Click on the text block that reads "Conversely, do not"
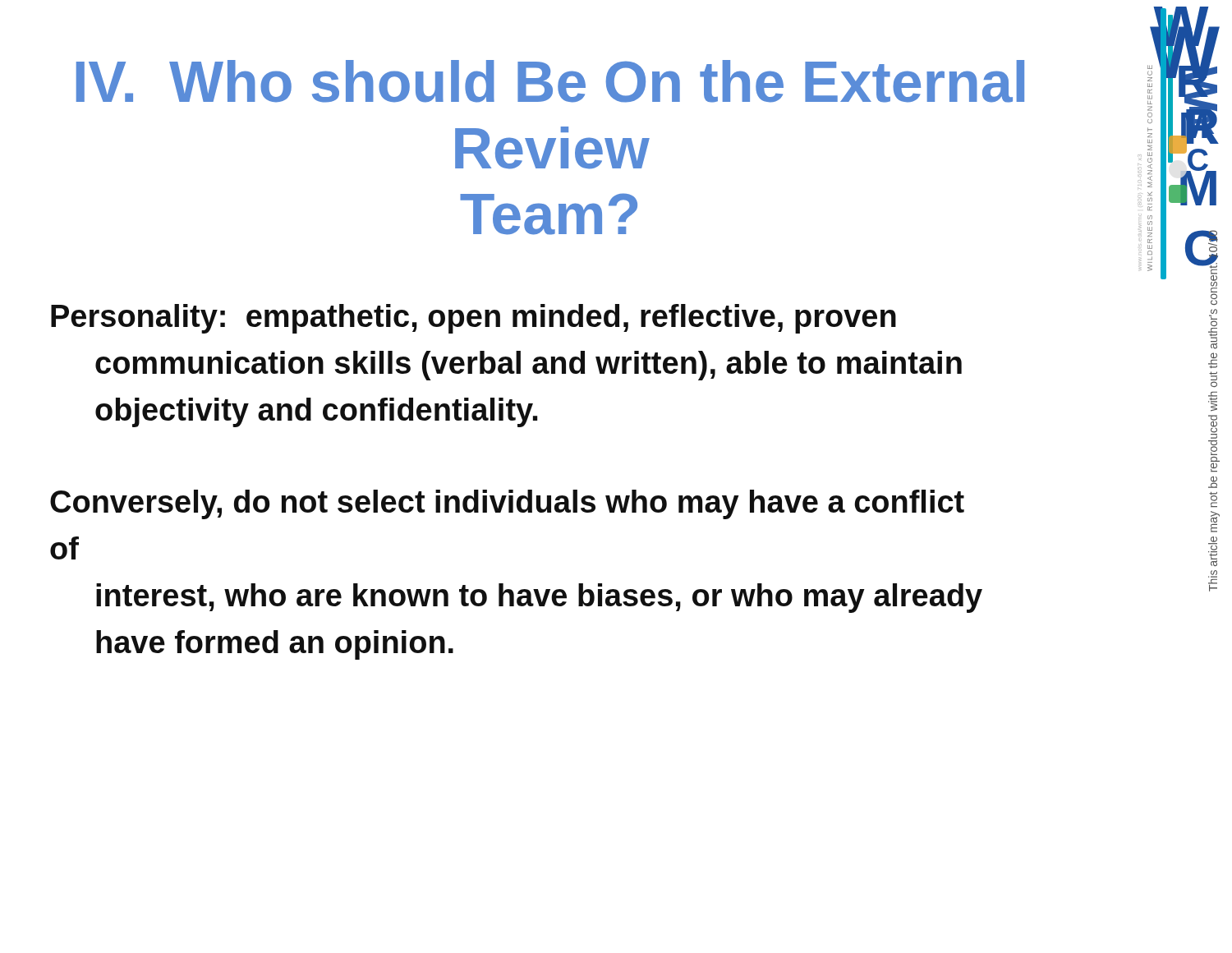1232x953 pixels. tap(522, 575)
